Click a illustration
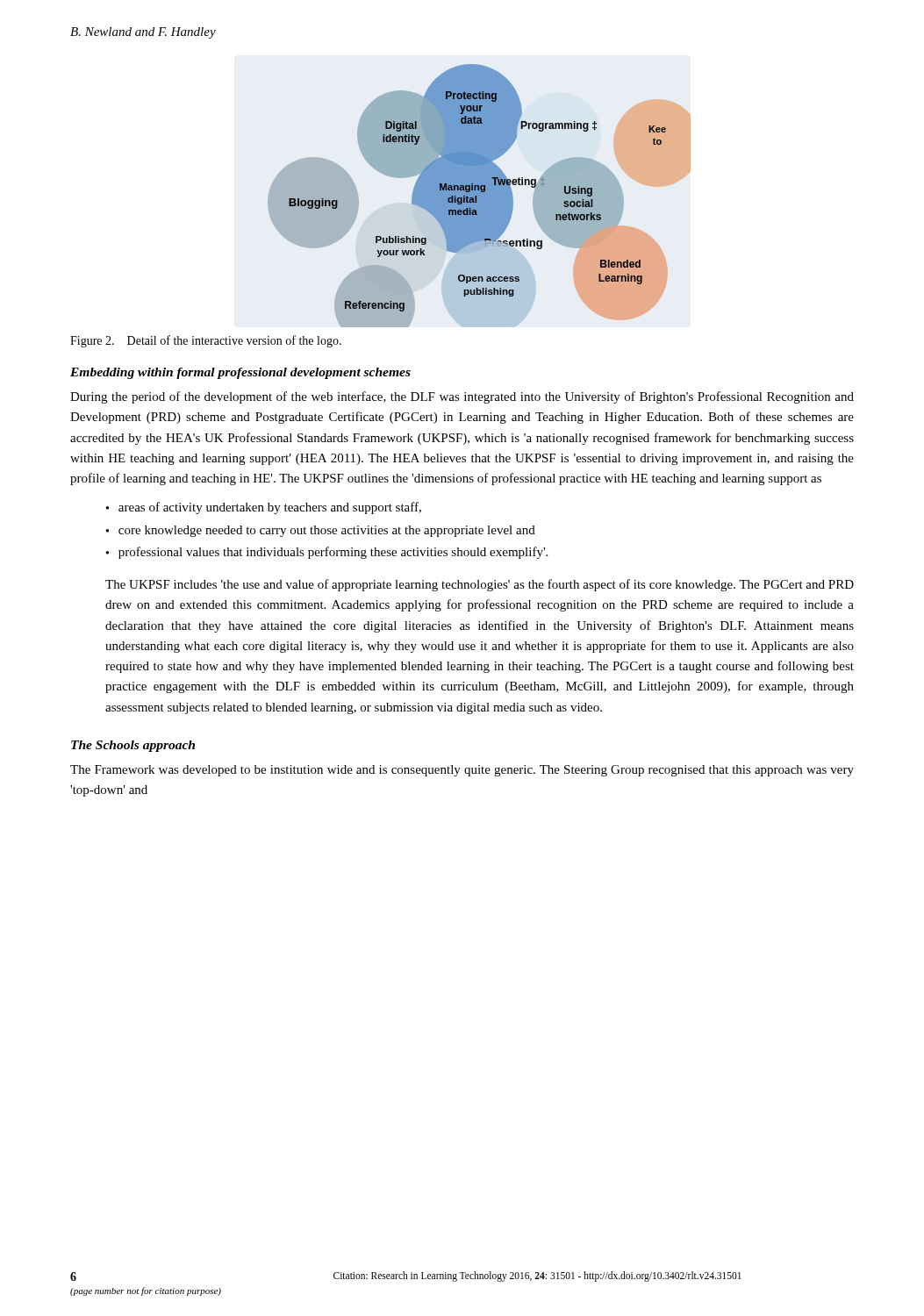The width and height of the screenshot is (924, 1316). tap(462, 191)
